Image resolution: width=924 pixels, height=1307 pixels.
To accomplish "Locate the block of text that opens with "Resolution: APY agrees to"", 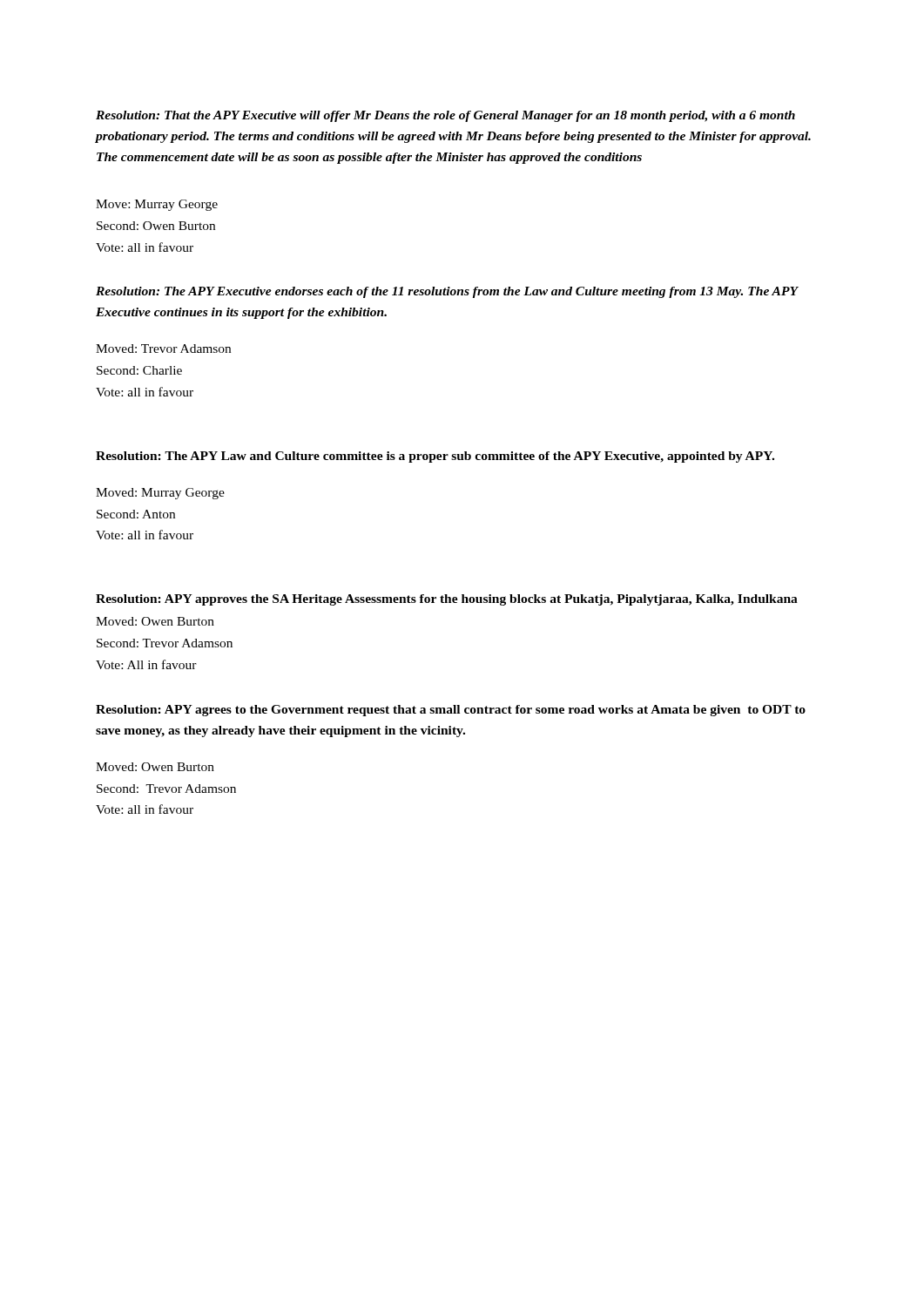I will (x=462, y=719).
